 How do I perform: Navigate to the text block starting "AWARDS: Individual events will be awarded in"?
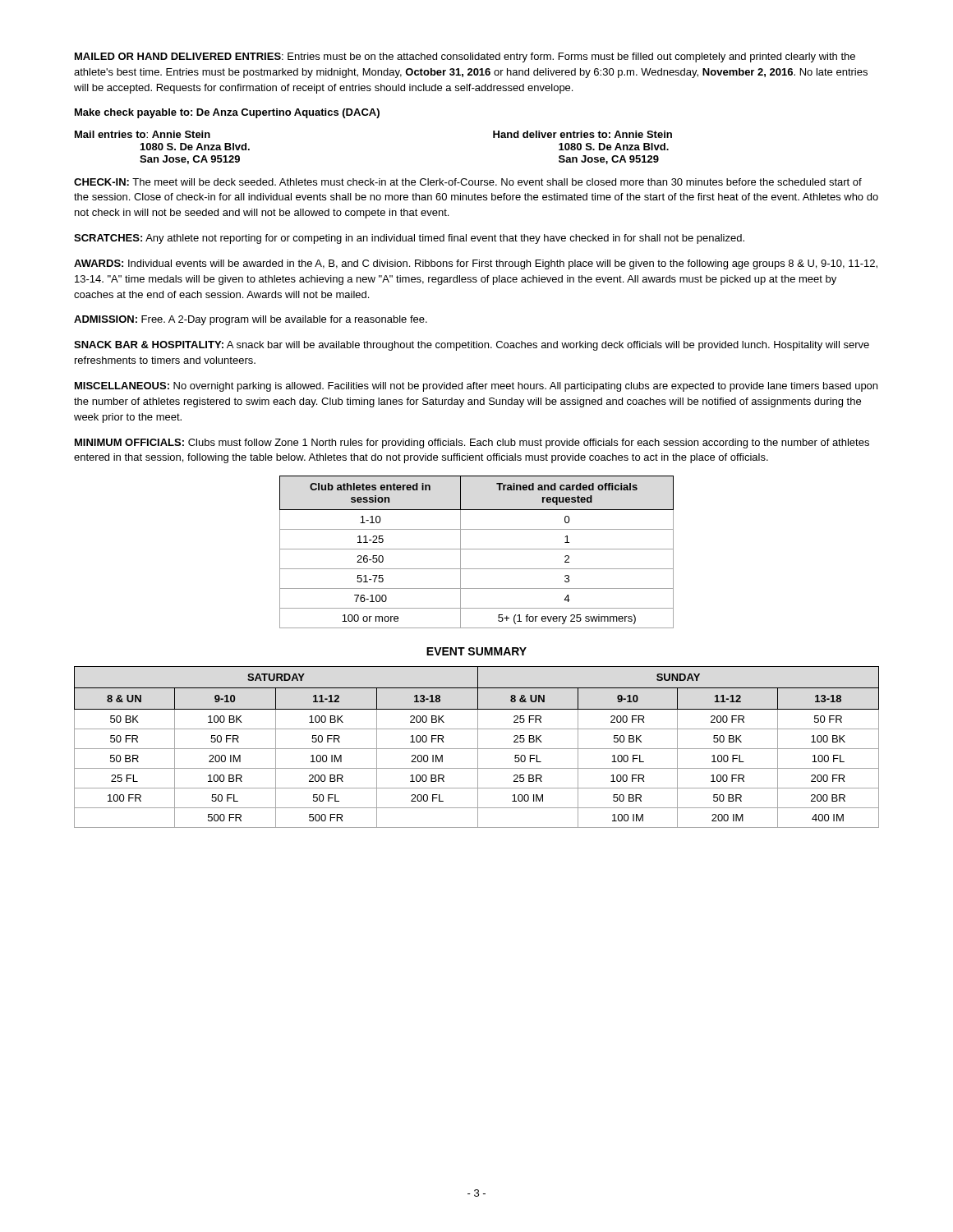[476, 279]
